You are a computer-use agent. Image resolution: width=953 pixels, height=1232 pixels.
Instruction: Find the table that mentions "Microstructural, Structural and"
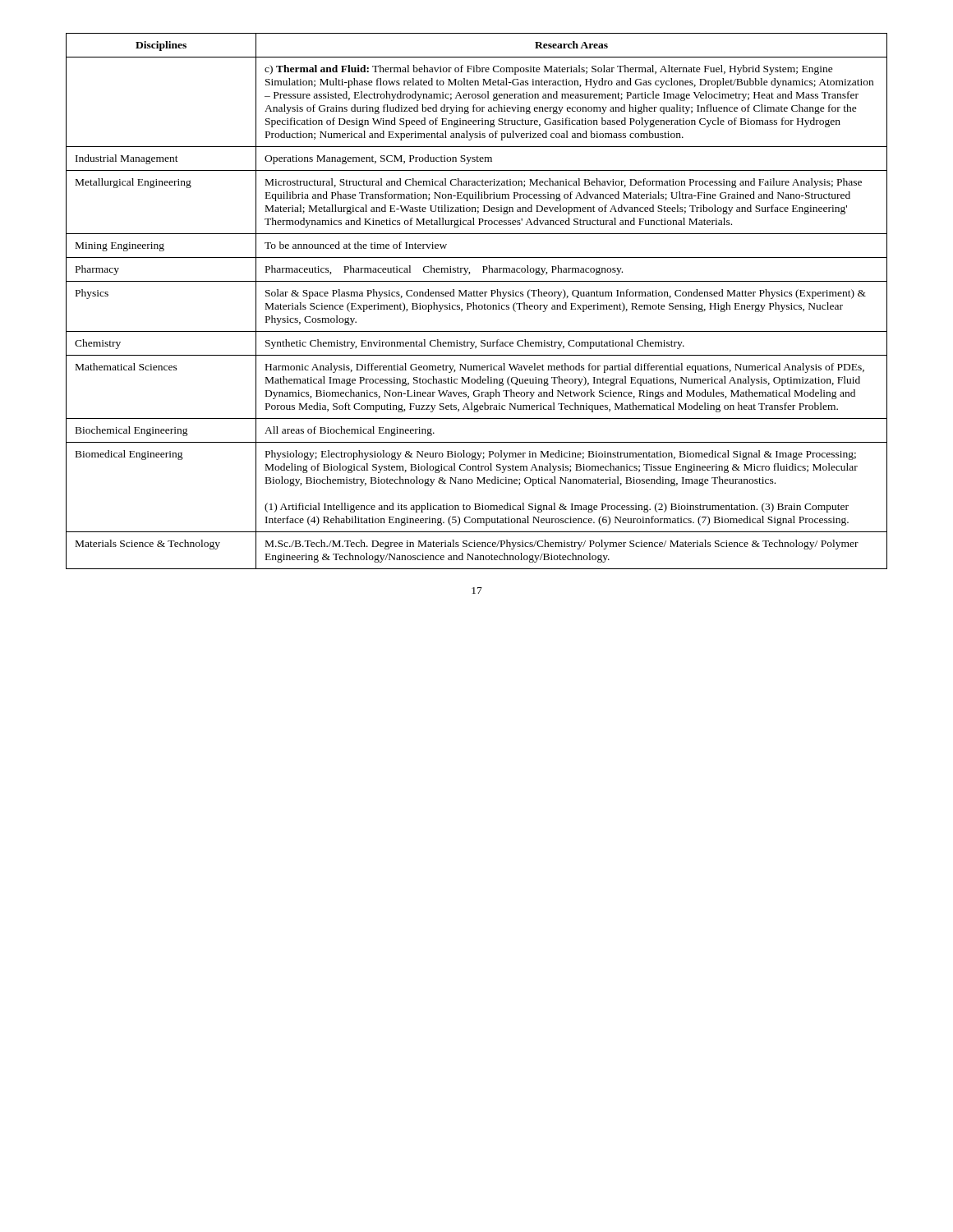476,301
